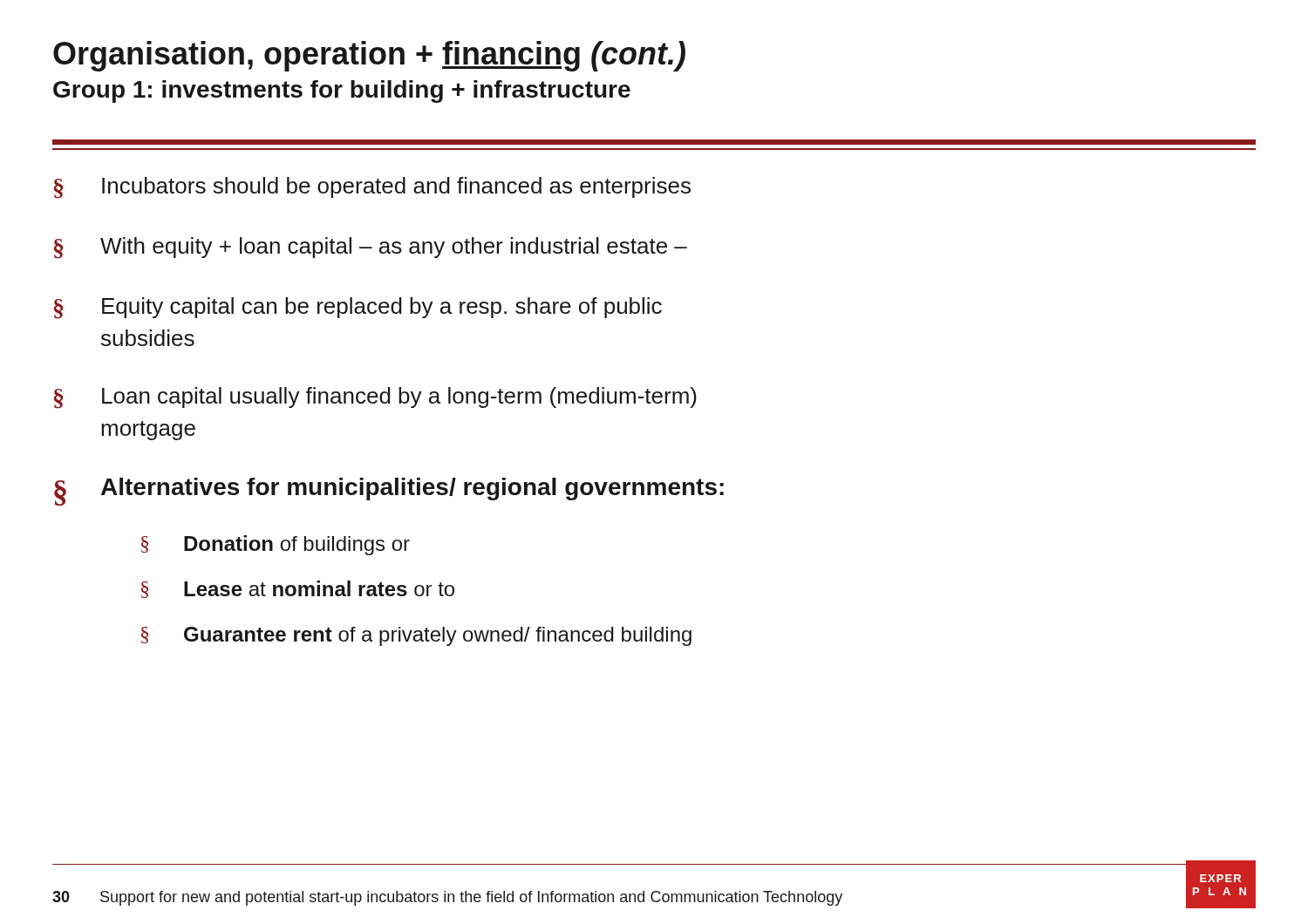Point to the block beginning "§ Loan capital"

pos(375,412)
